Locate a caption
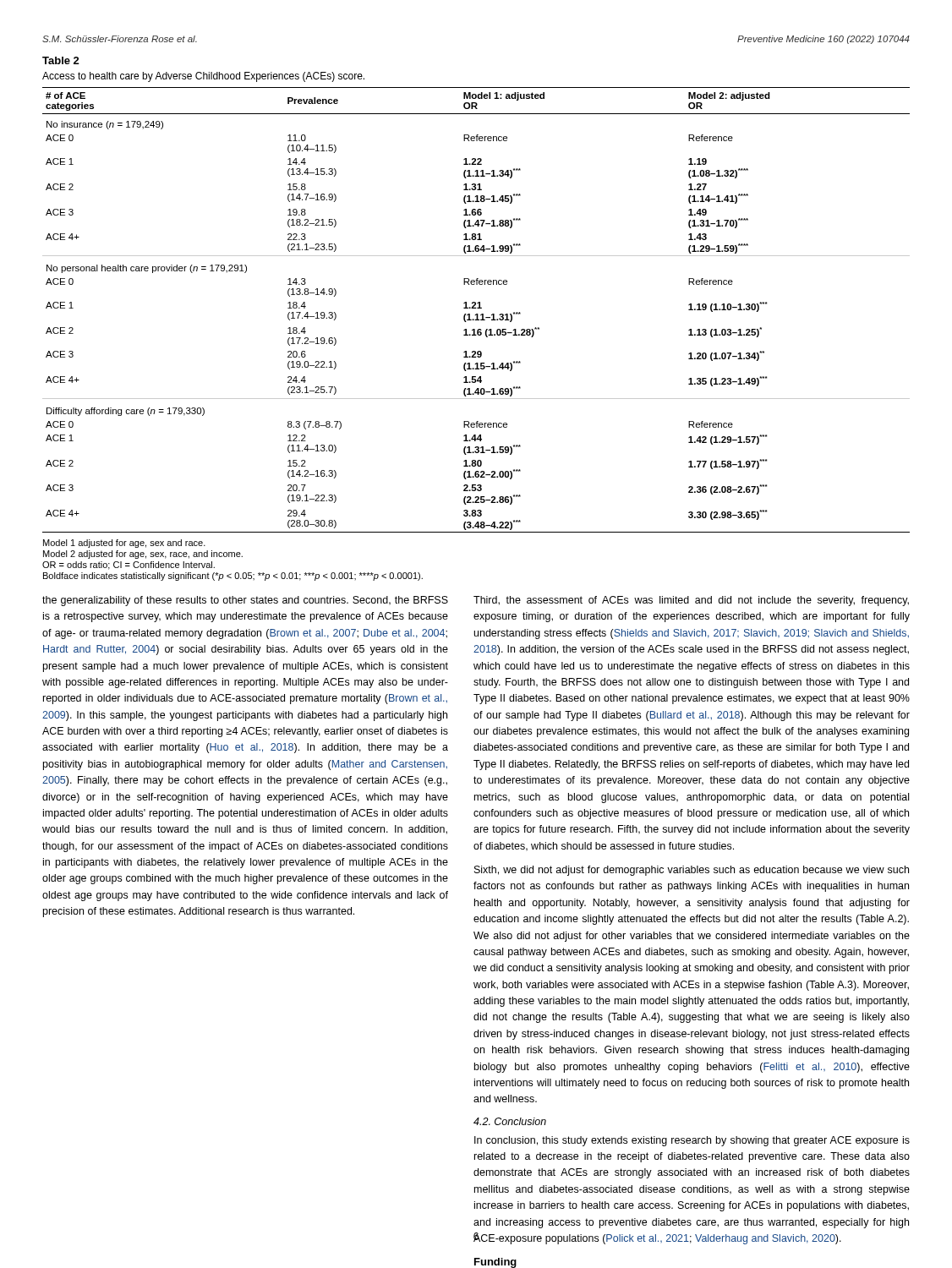This screenshot has width=952, height=1268. [204, 76]
